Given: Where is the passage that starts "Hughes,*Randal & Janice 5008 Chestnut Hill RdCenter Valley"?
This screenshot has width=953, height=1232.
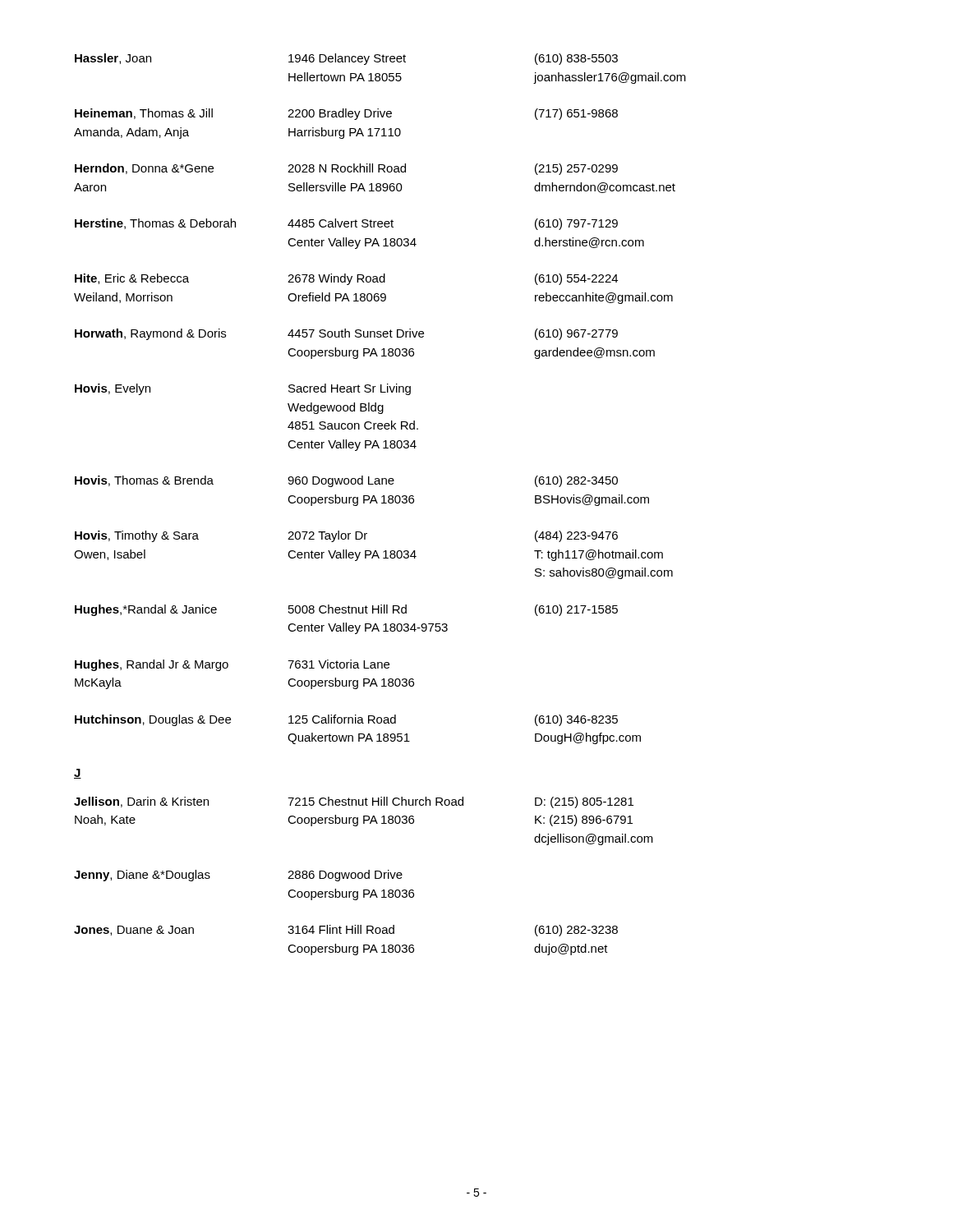Looking at the screenshot, I should pos(346,610).
